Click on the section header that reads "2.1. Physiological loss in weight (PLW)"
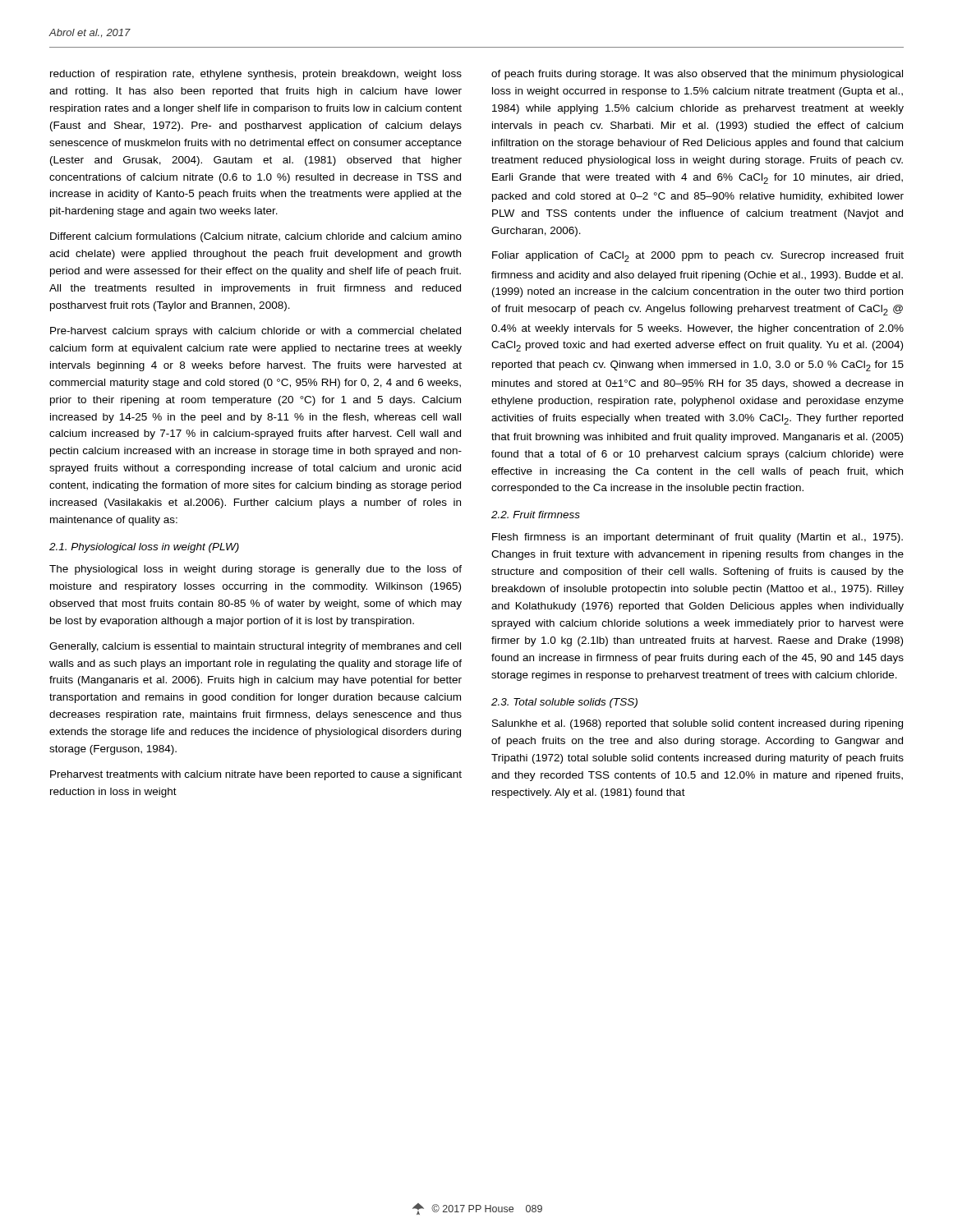The width and height of the screenshot is (953, 1232). (x=144, y=548)
